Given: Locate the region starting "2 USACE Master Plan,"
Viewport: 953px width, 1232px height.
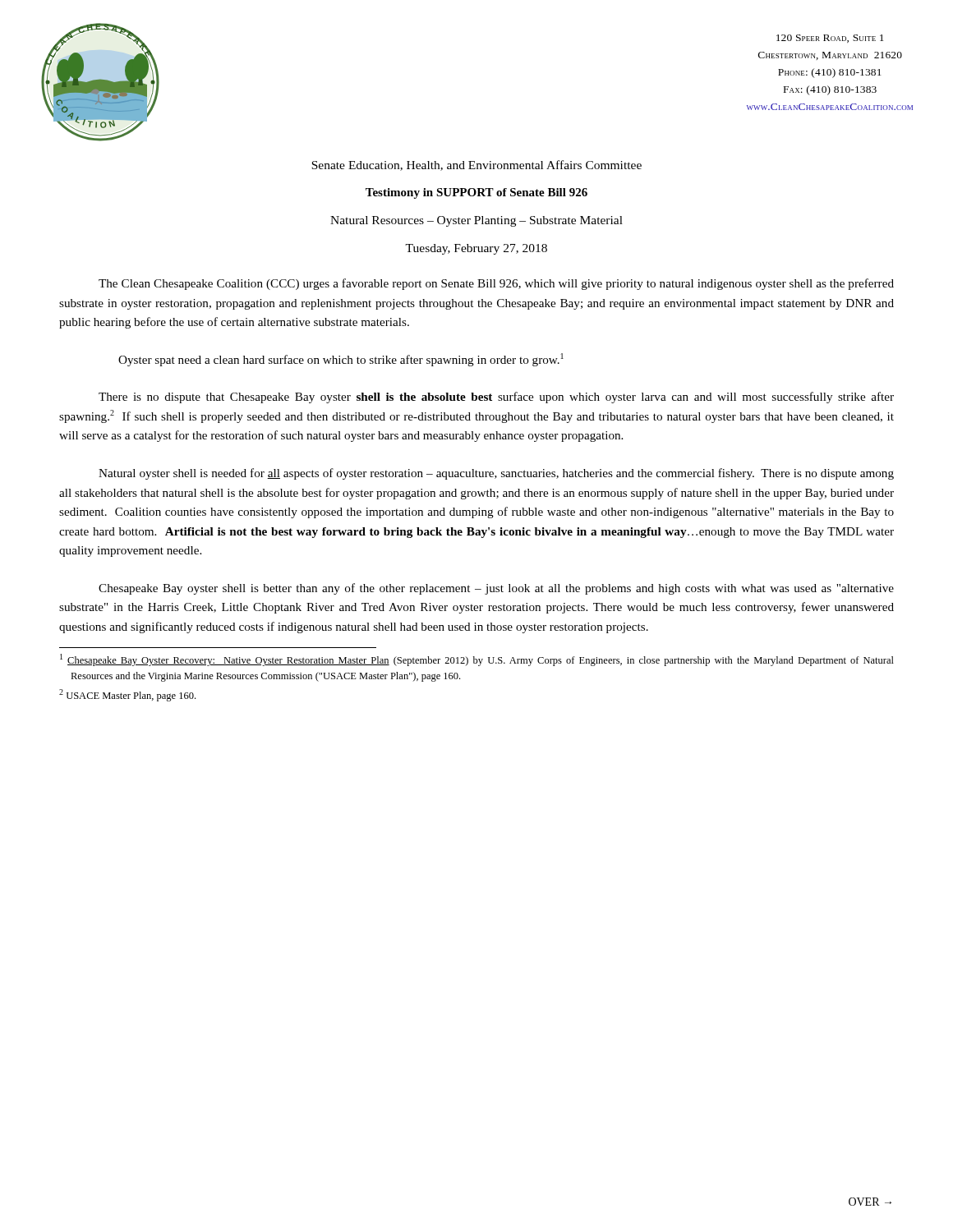Looking at the screenshot, I should click(128, 695).
